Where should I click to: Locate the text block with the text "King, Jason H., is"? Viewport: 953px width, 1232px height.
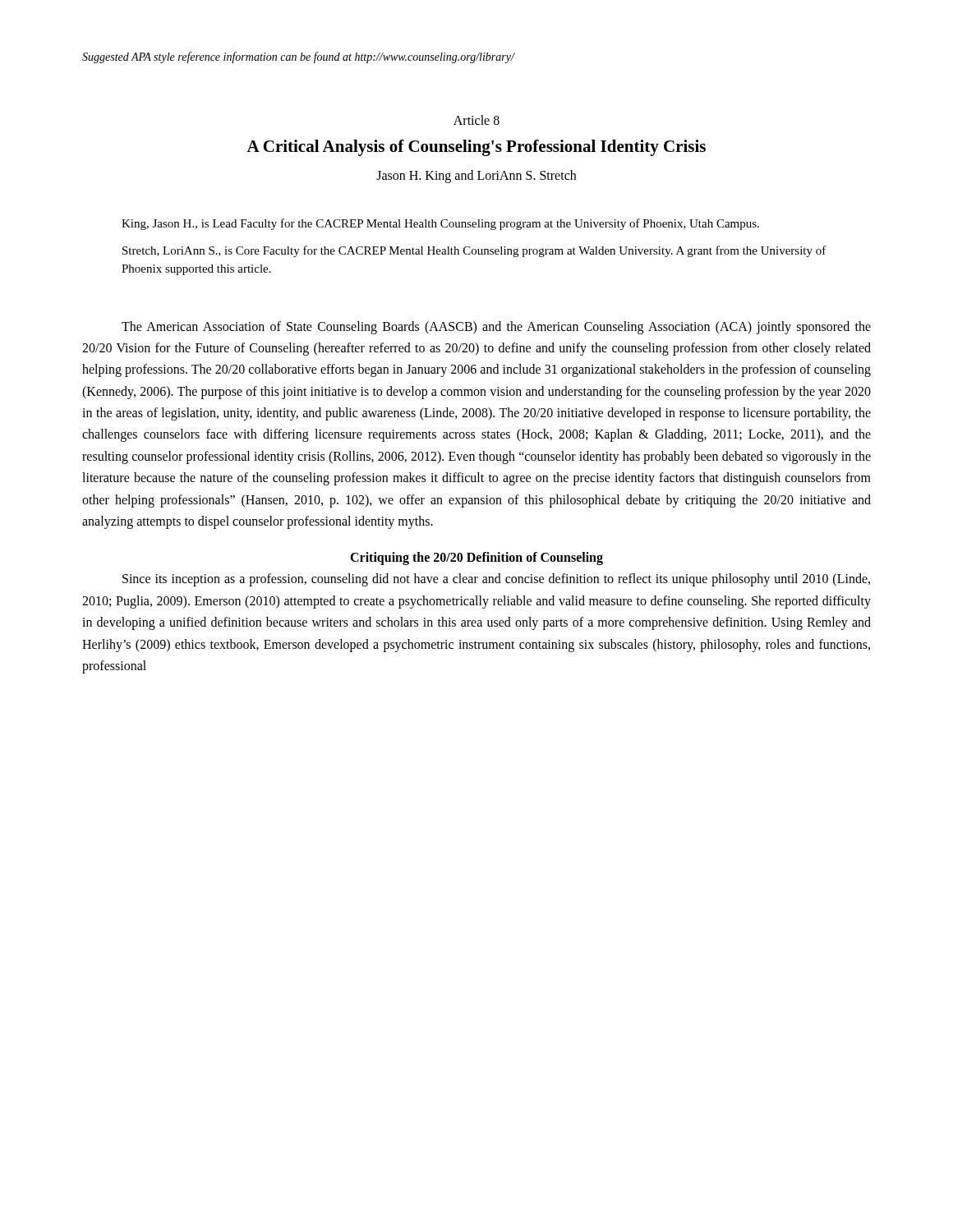[x=441, y=223]
